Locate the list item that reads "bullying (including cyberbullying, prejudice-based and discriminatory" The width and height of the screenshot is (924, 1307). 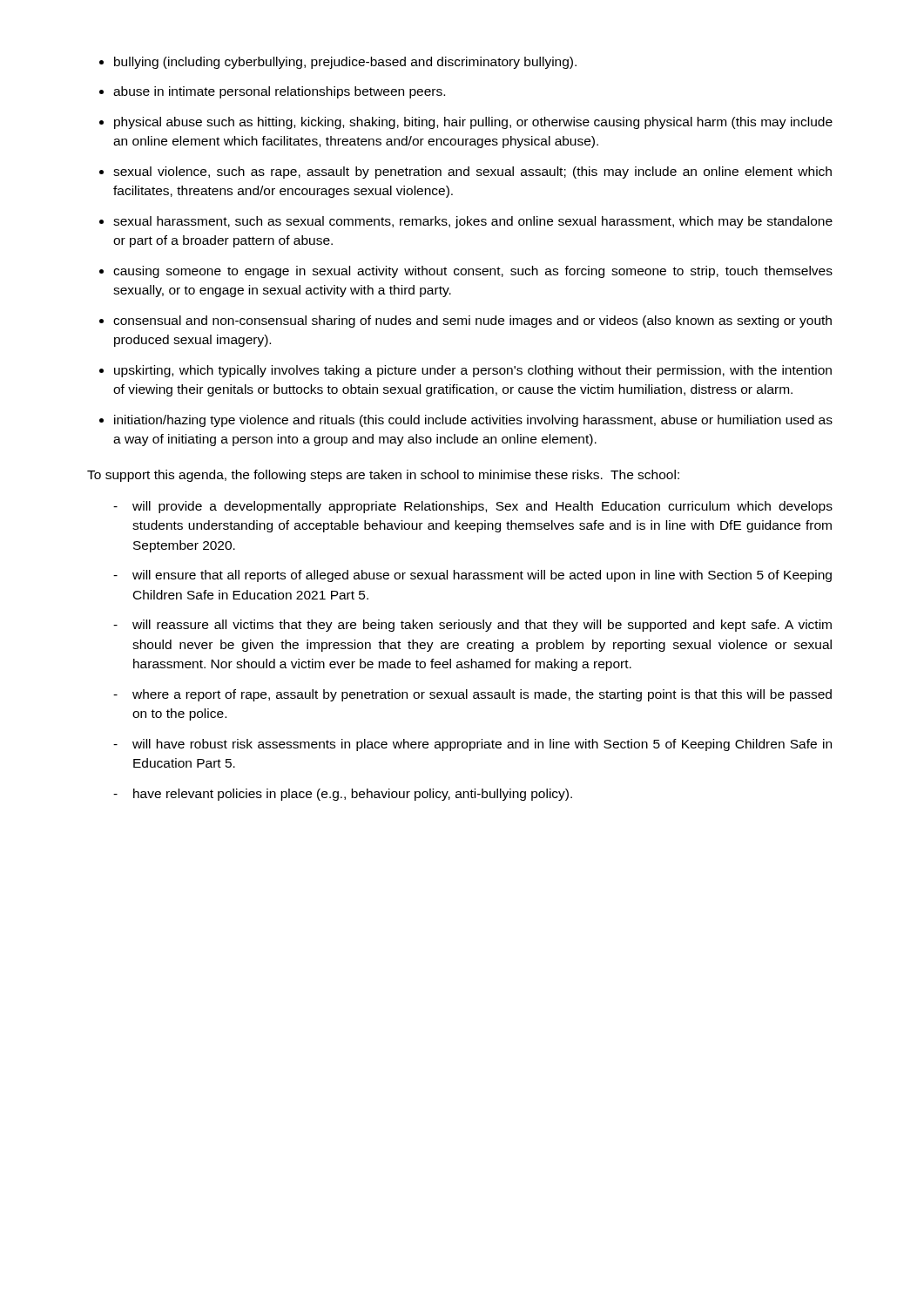[x=345, y=61]
